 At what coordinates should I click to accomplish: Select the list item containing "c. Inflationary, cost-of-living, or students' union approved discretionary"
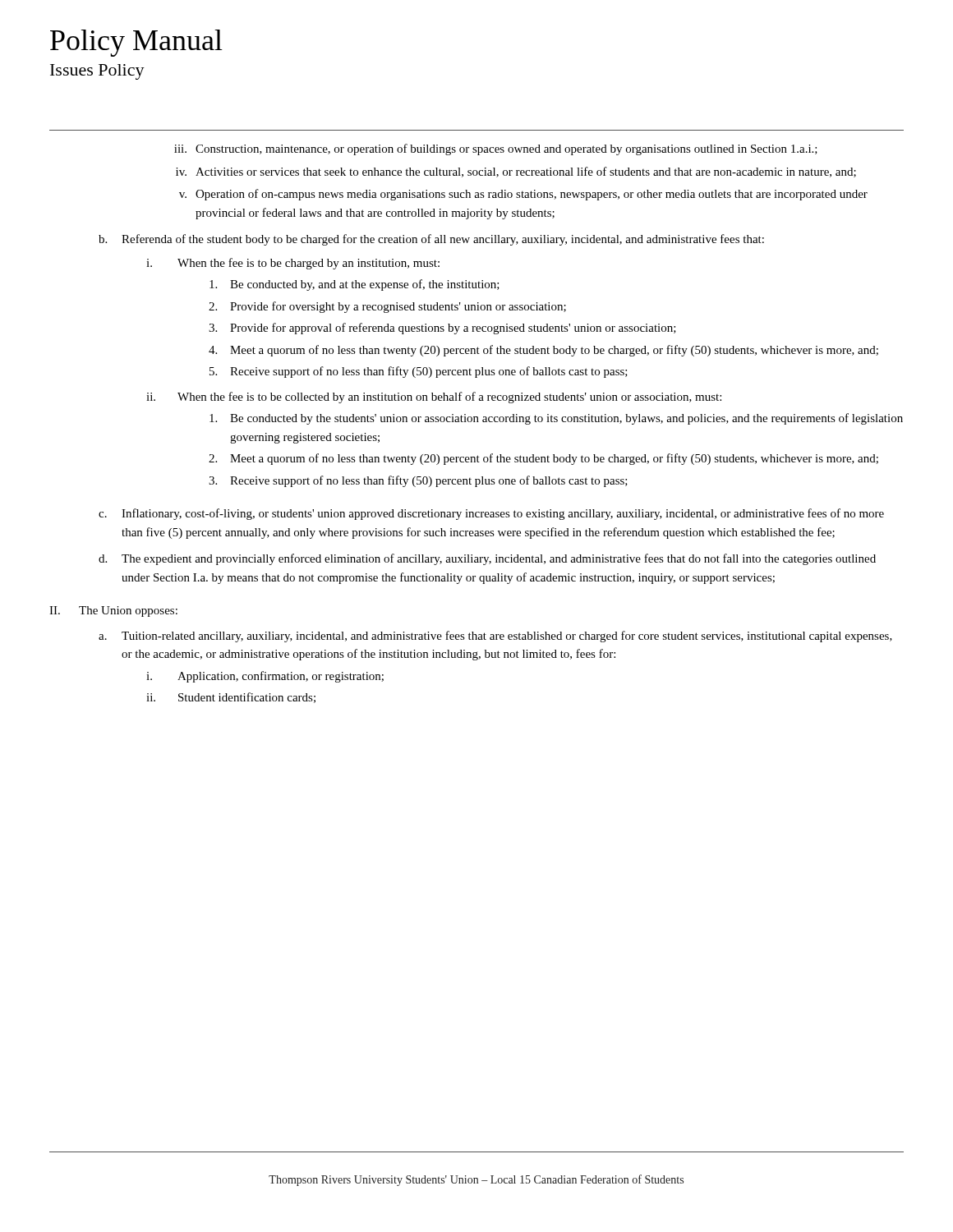click(501, 523)
